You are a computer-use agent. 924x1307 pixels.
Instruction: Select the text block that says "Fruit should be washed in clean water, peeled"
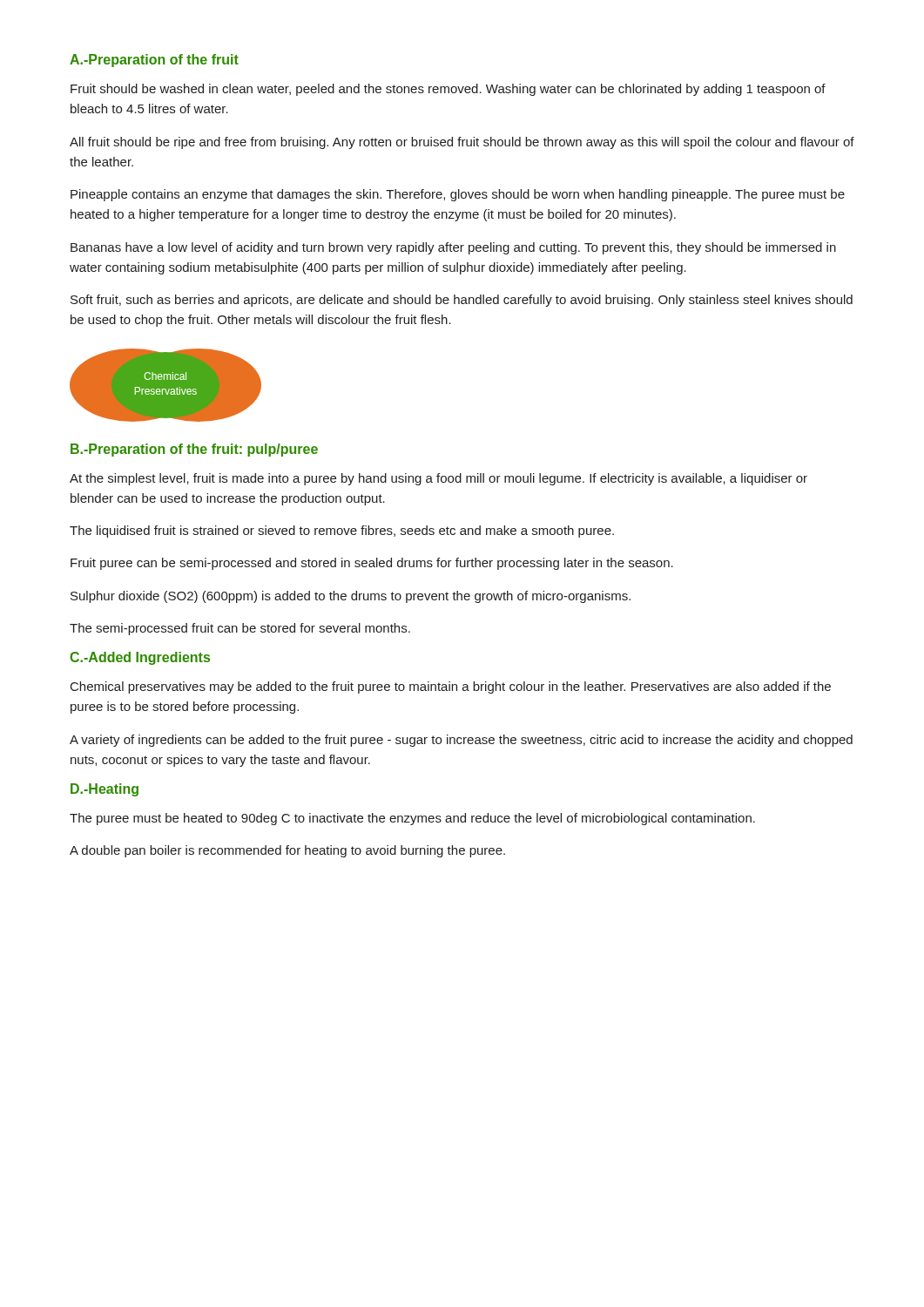(x=447, y=99)
